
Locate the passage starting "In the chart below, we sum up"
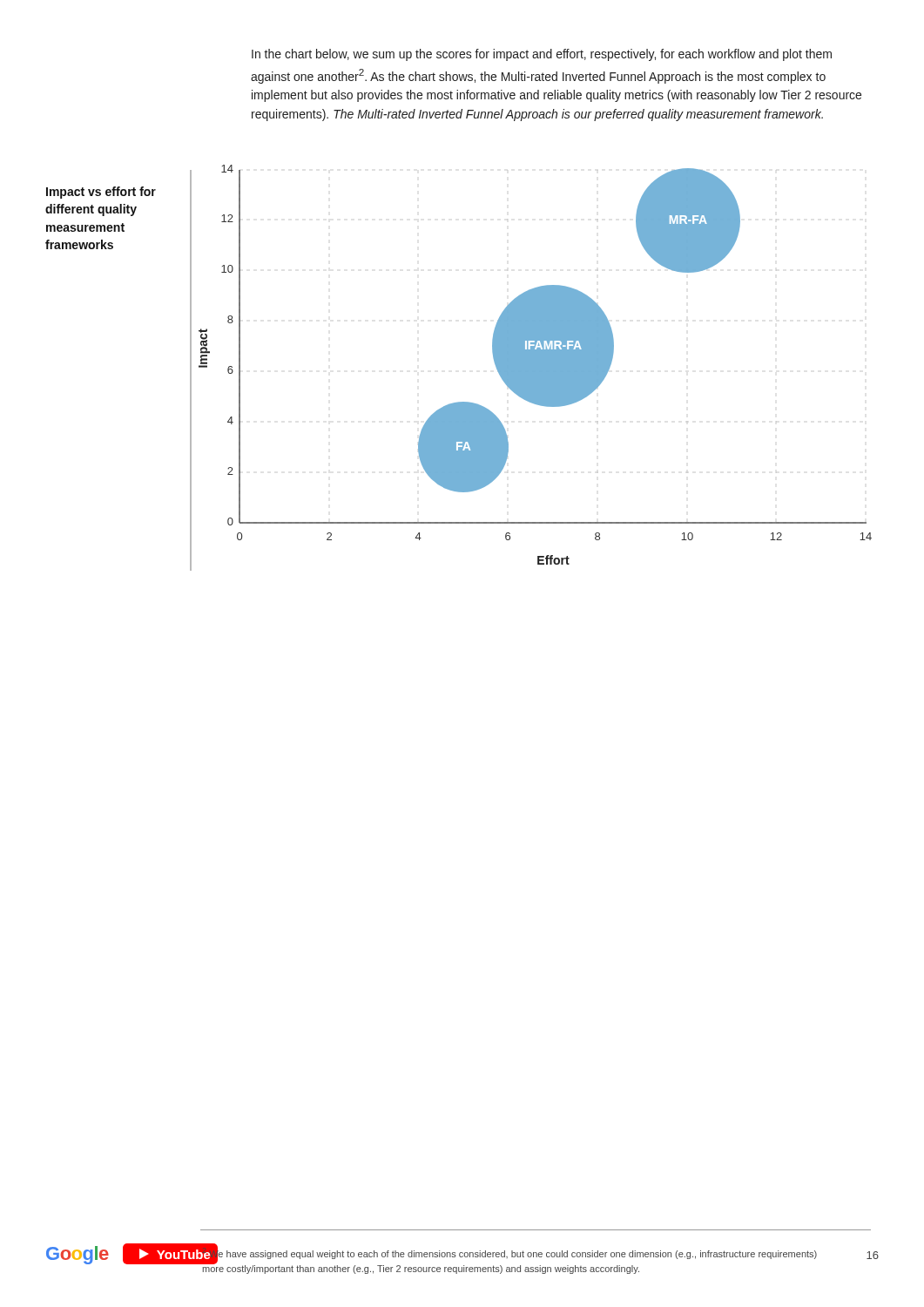tap(556, 84)
